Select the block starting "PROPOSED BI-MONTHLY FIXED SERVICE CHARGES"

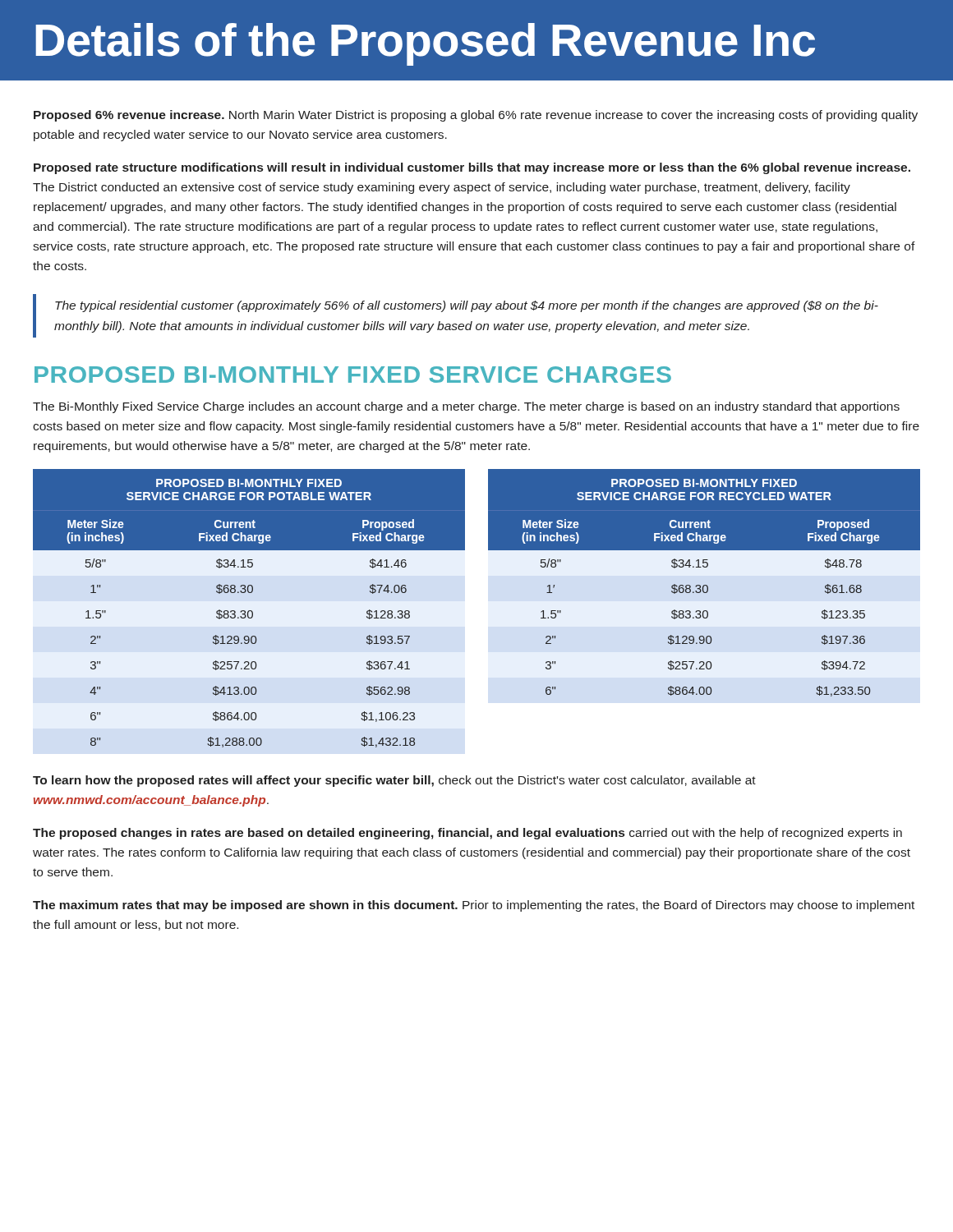(x=353, y=374)
